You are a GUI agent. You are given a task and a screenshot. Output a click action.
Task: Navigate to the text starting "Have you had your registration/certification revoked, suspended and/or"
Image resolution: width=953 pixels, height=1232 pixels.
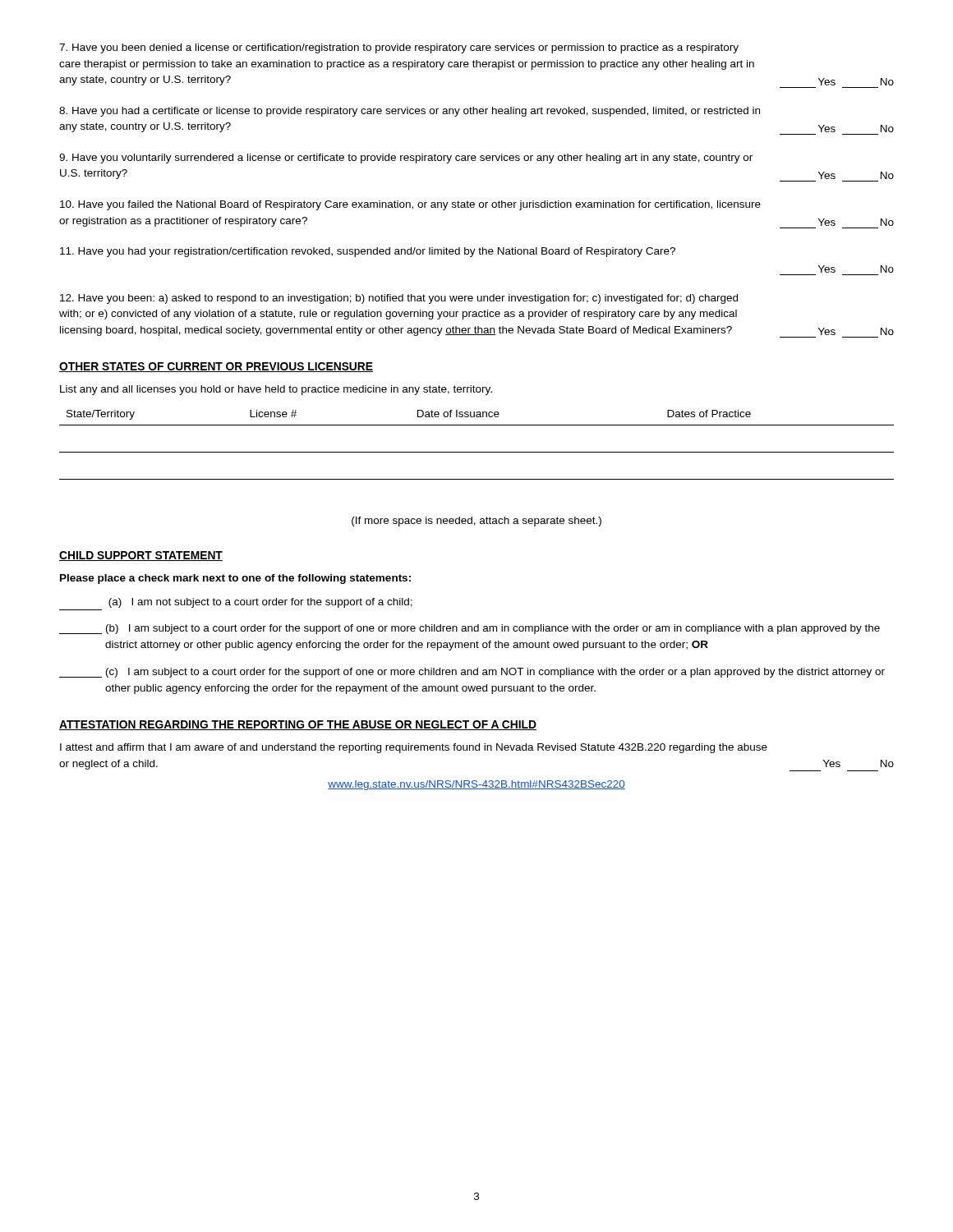point(367,251)
